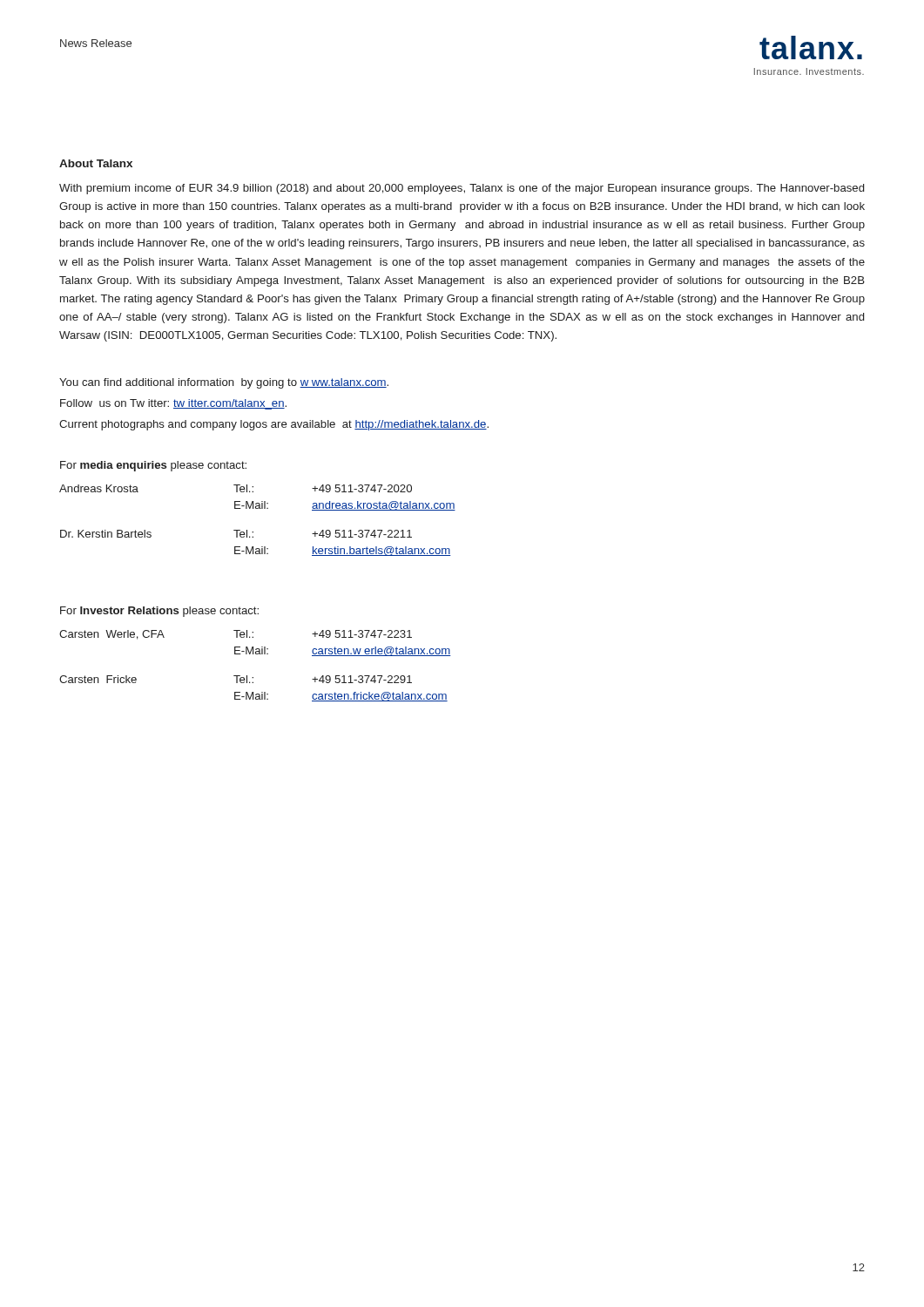Find "E-Mail: carsten.w erle@talanx.com" on this page
Screen dimensions: 1307x924
pyautogui.click(x=343, y=651)
